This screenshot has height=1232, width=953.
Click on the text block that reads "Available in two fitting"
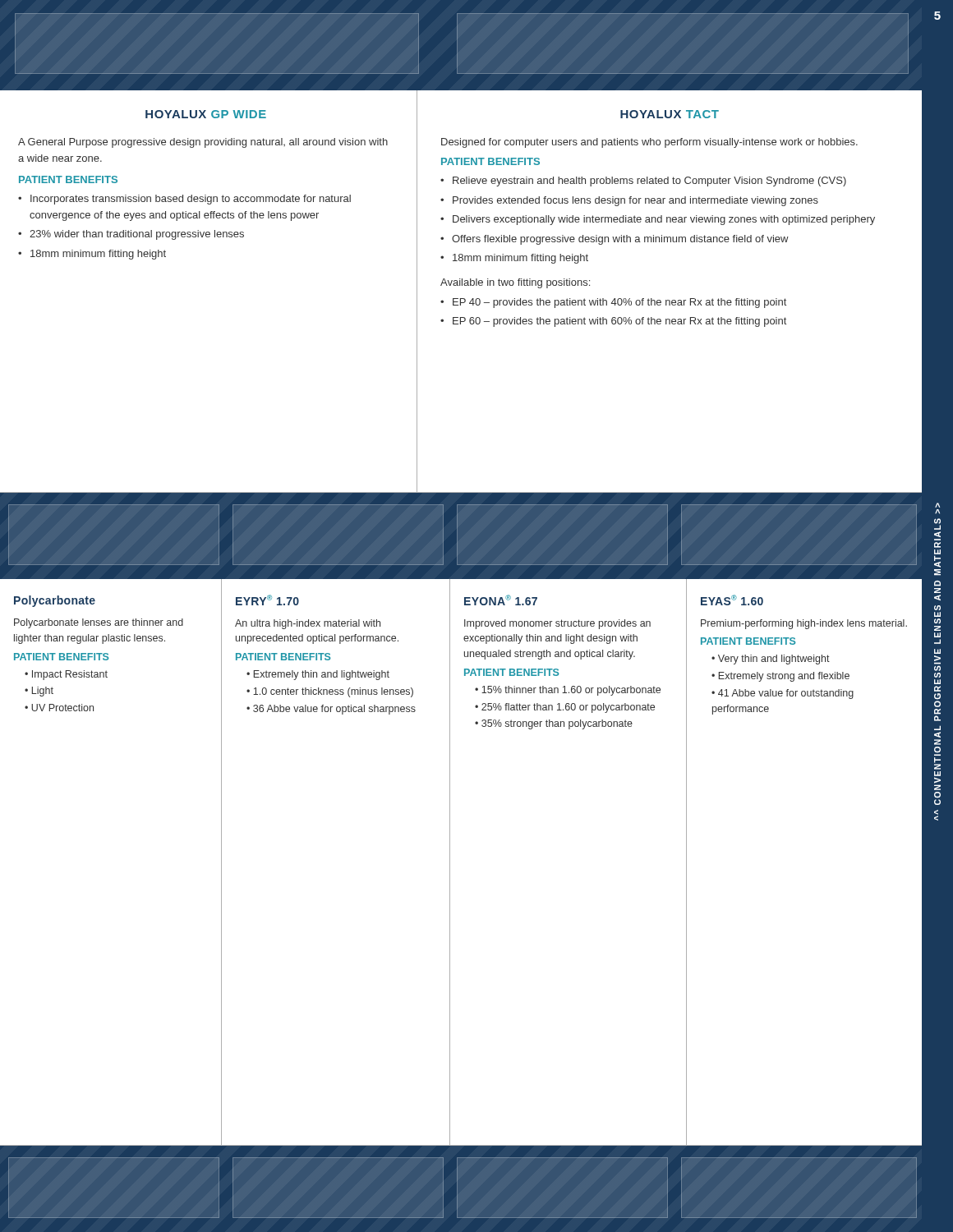516,282
